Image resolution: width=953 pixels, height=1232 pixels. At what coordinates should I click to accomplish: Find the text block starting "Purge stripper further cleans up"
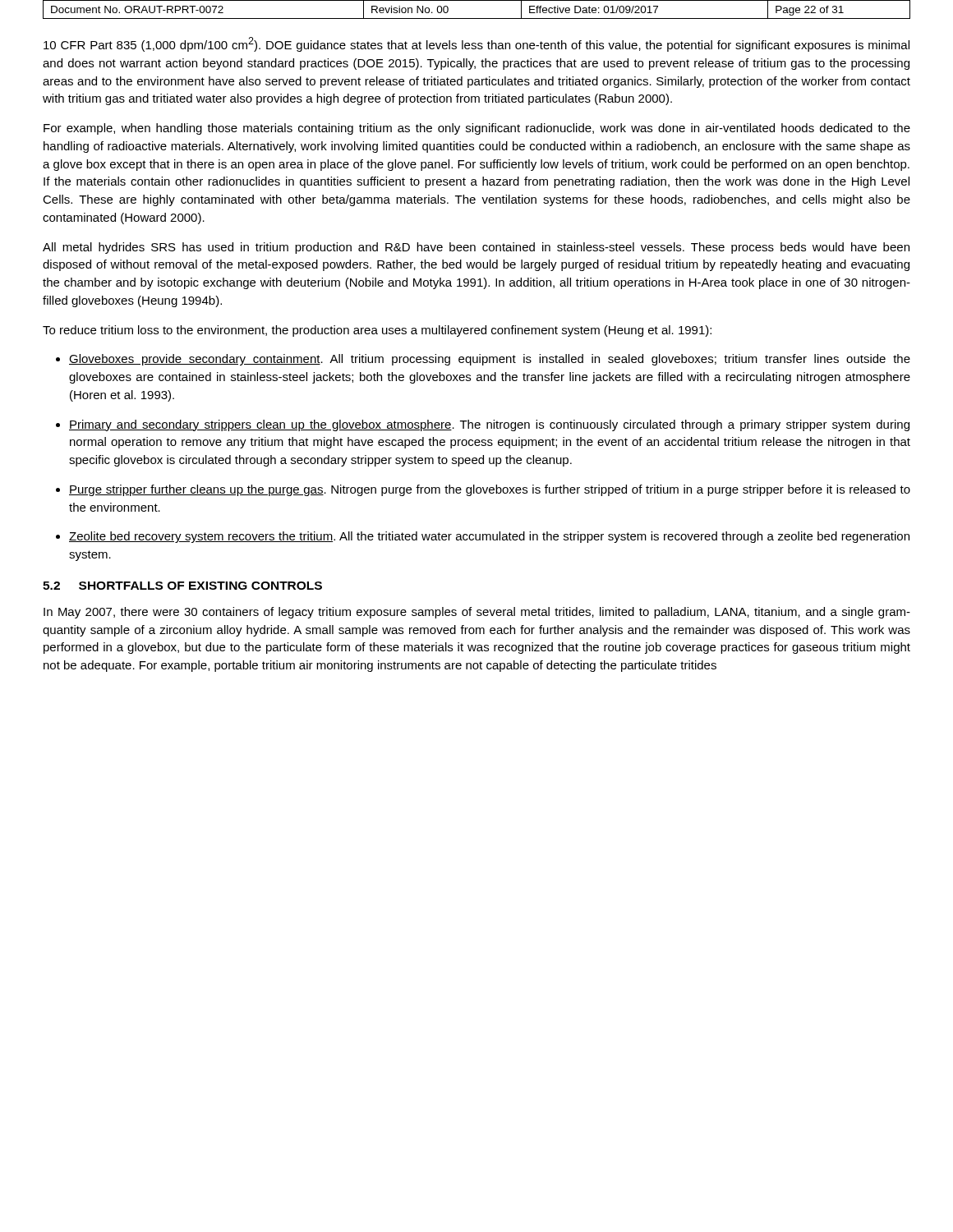coord(490,498)
